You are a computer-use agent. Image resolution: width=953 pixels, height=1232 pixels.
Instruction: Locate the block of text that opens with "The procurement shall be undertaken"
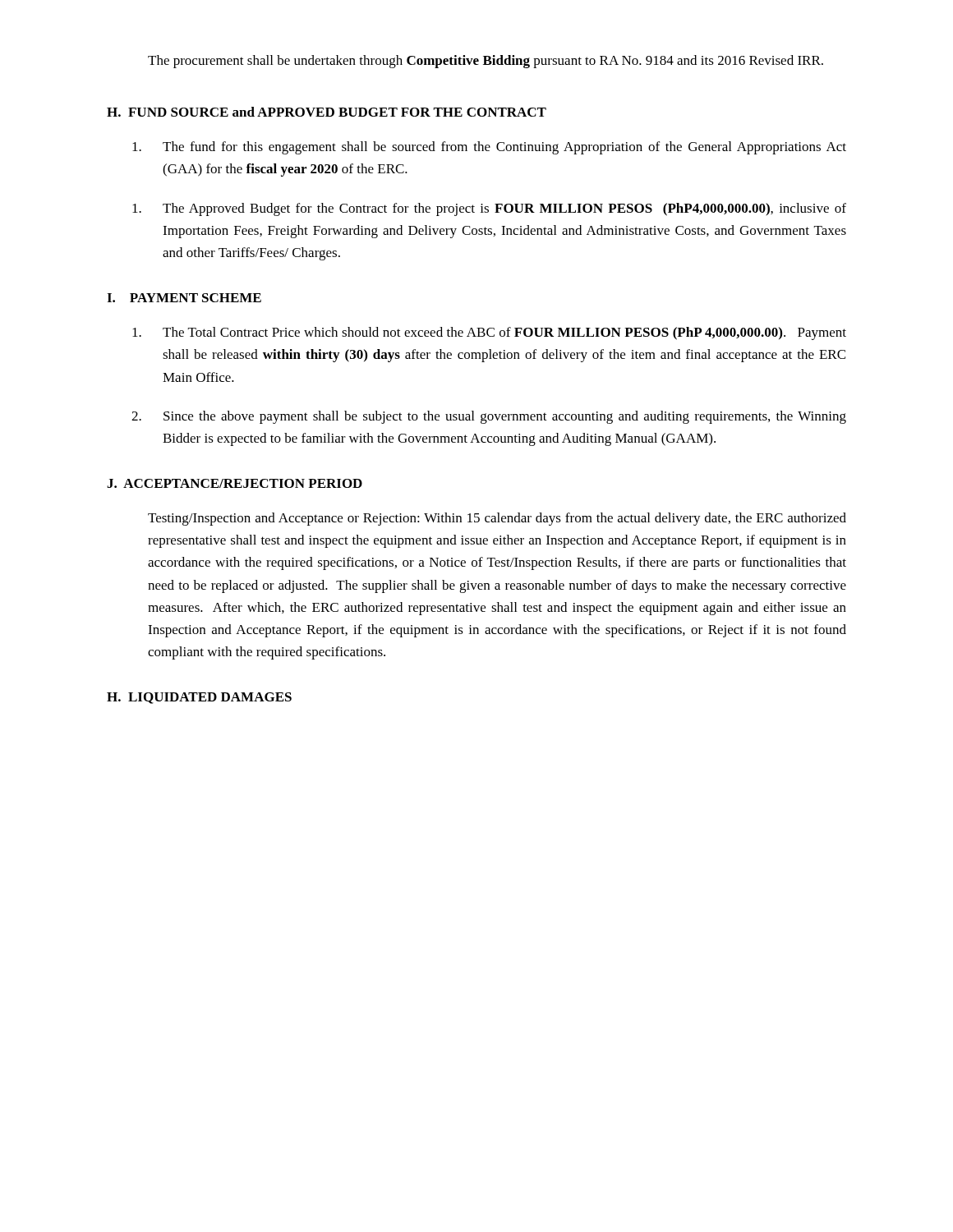click(x=486, y=60)
